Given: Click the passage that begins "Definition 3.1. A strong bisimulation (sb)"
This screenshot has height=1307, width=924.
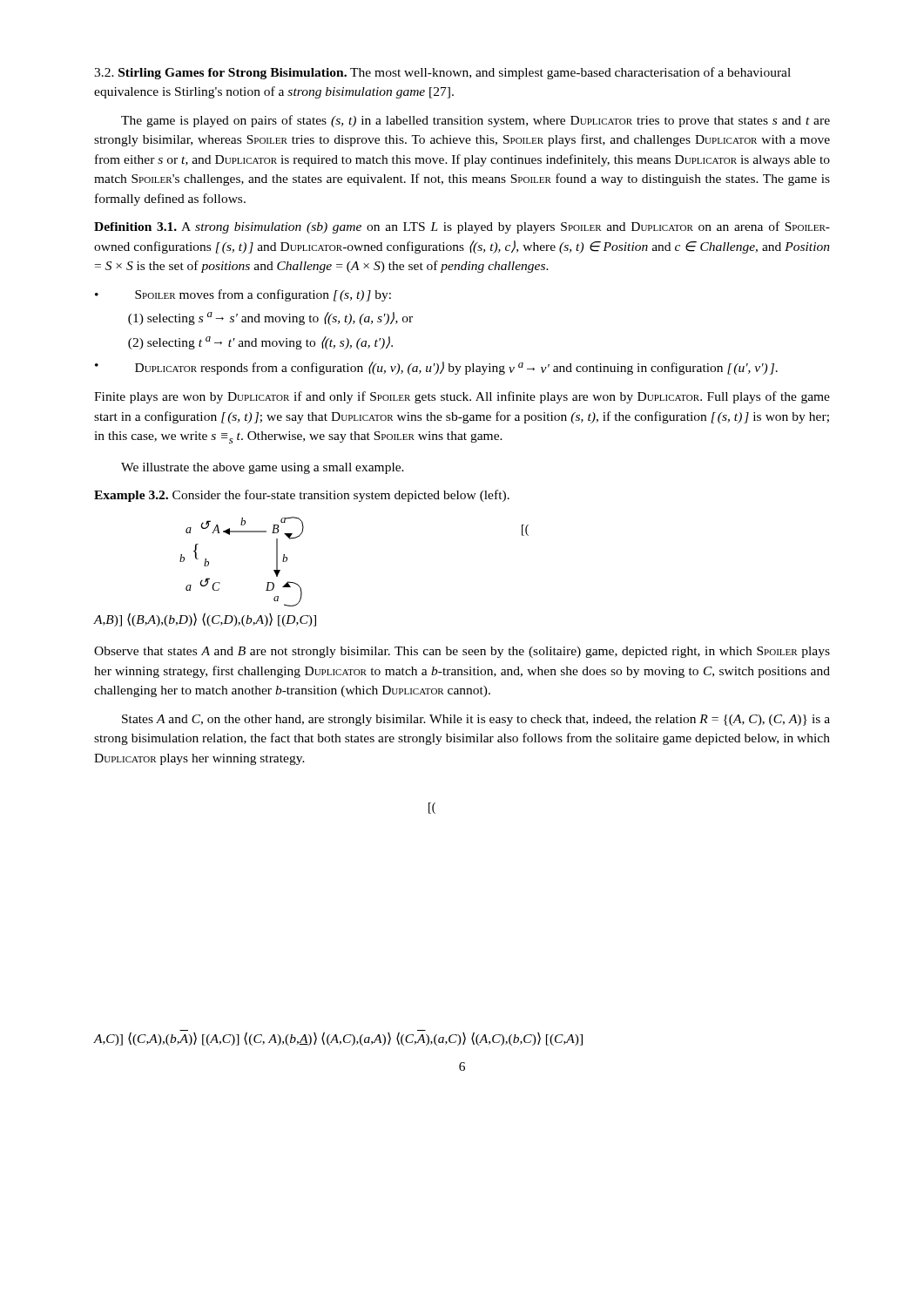Looking at the screenshot, I should click(462, 247).
